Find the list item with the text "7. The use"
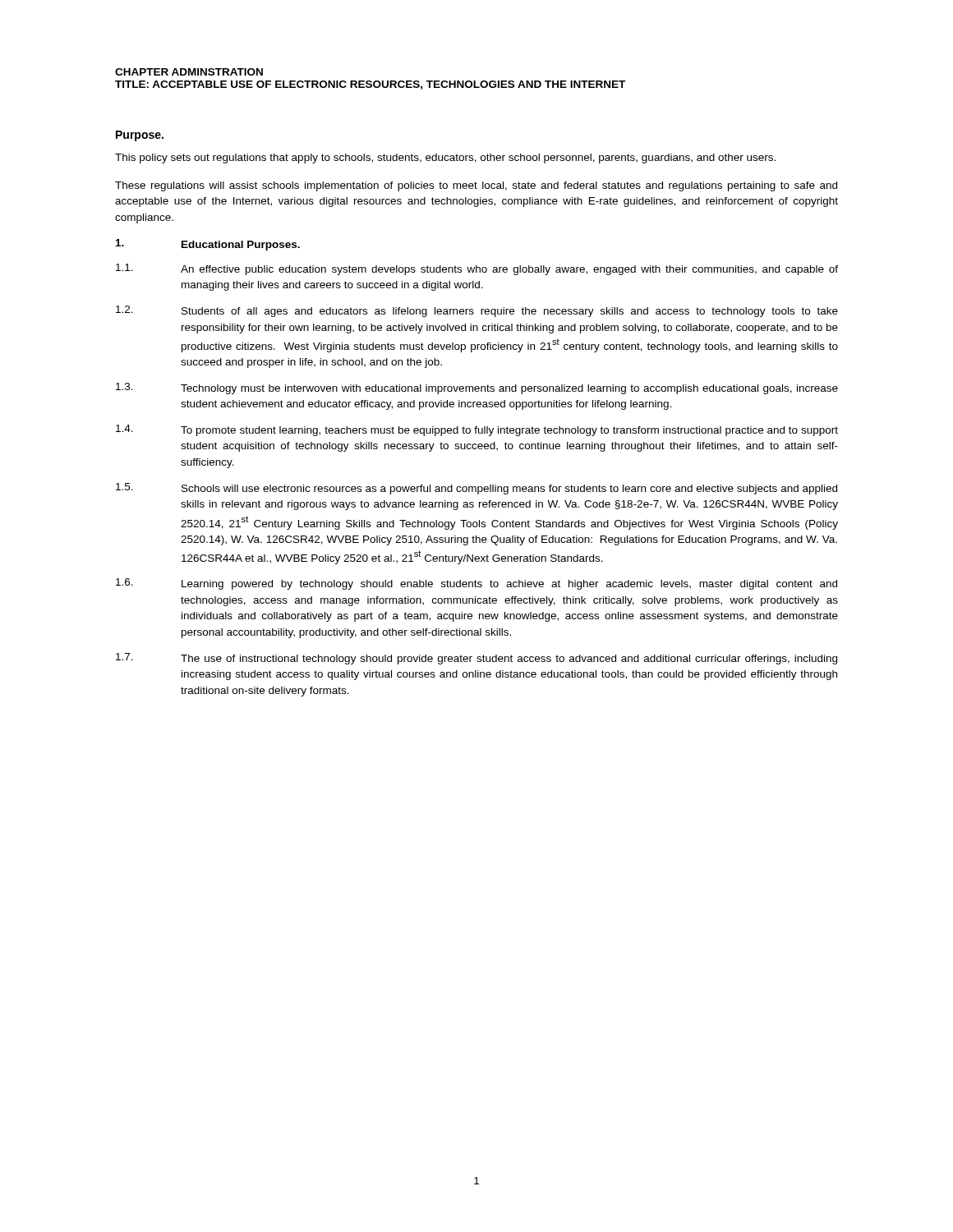The height and width of the screenshot is (1232, 953). 476,674
